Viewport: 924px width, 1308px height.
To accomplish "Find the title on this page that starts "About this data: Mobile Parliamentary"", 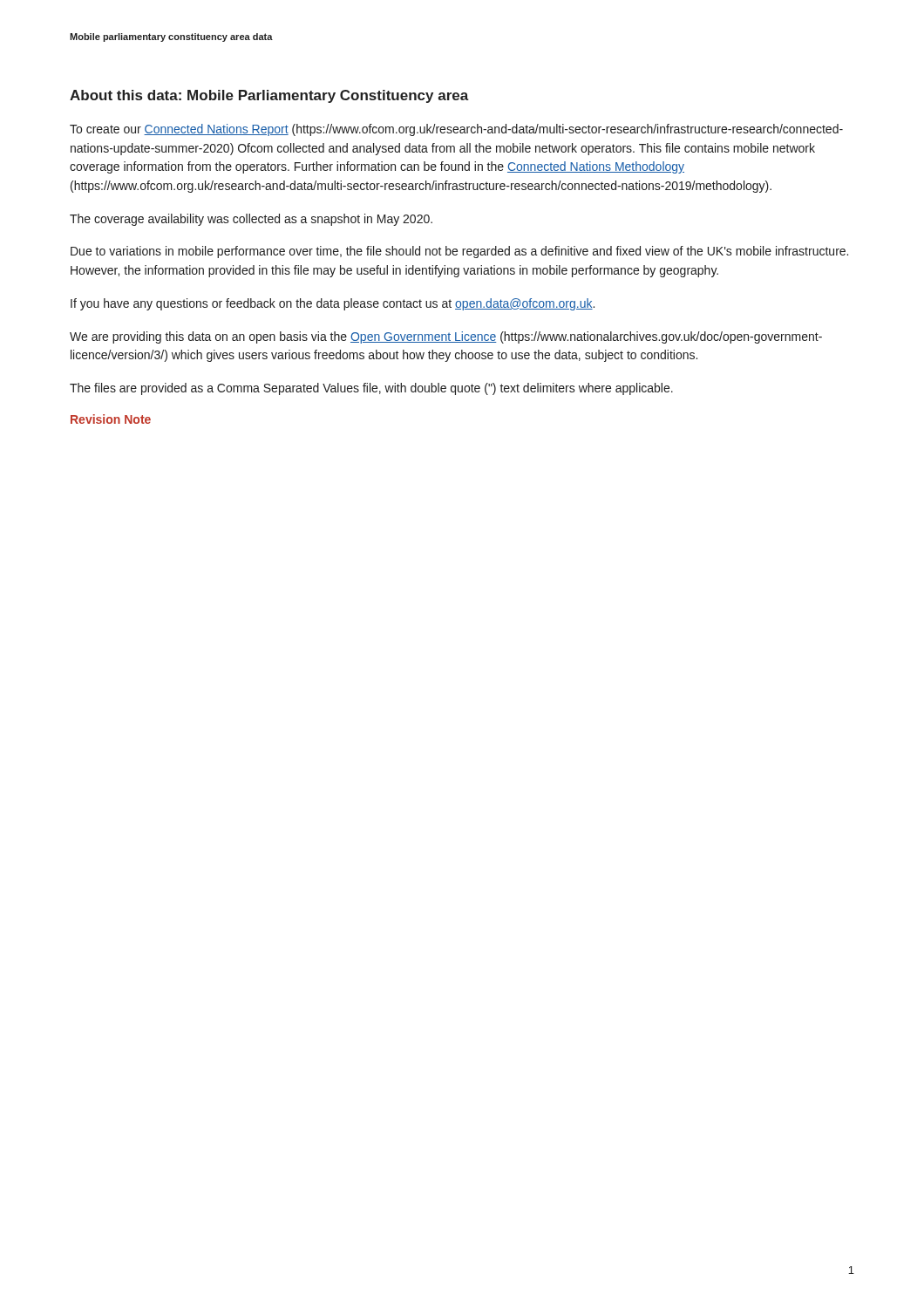I will pyautogui.click(x=269, y=95).
